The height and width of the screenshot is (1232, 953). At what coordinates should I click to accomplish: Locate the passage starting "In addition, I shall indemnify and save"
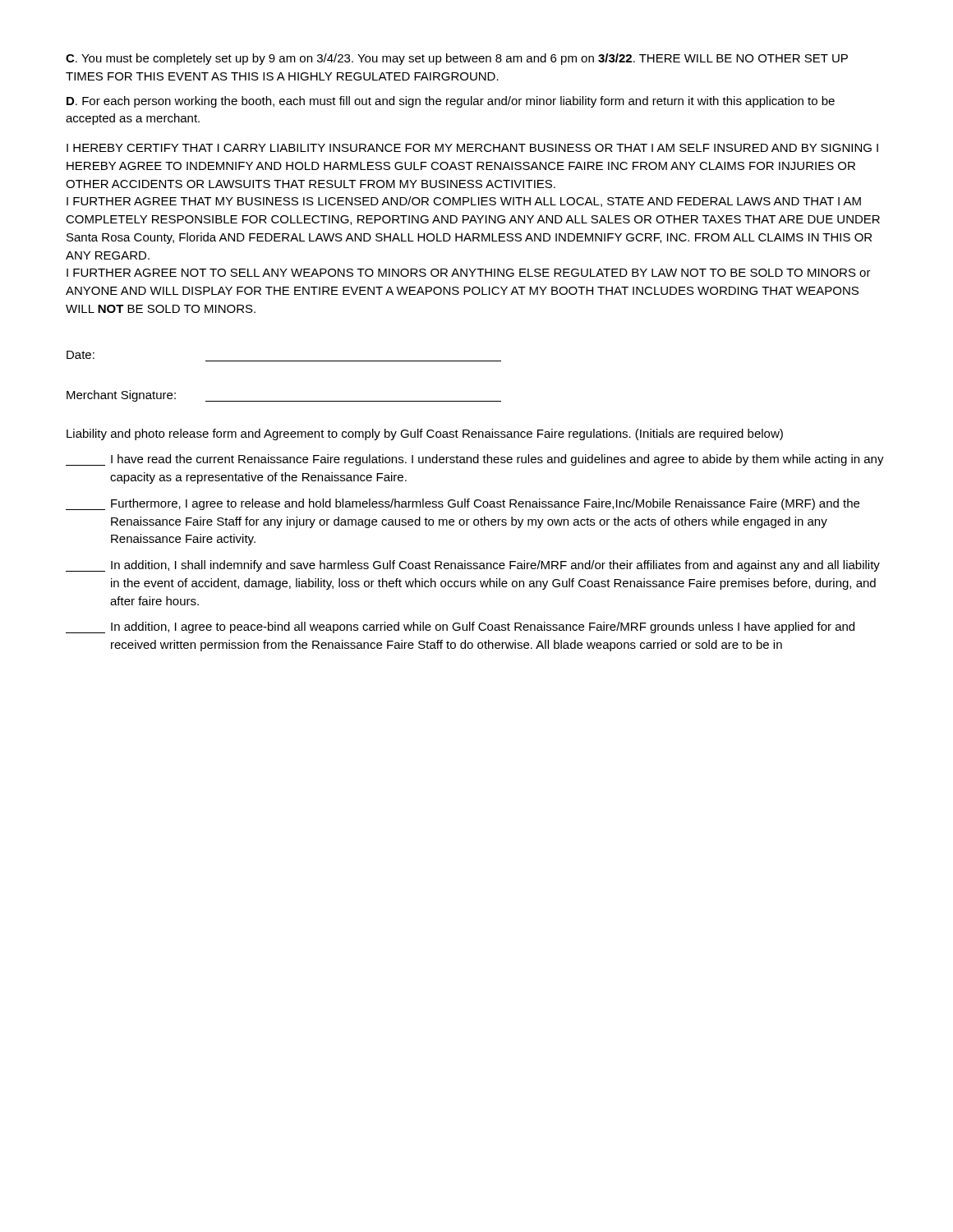[x=476, y=583]
